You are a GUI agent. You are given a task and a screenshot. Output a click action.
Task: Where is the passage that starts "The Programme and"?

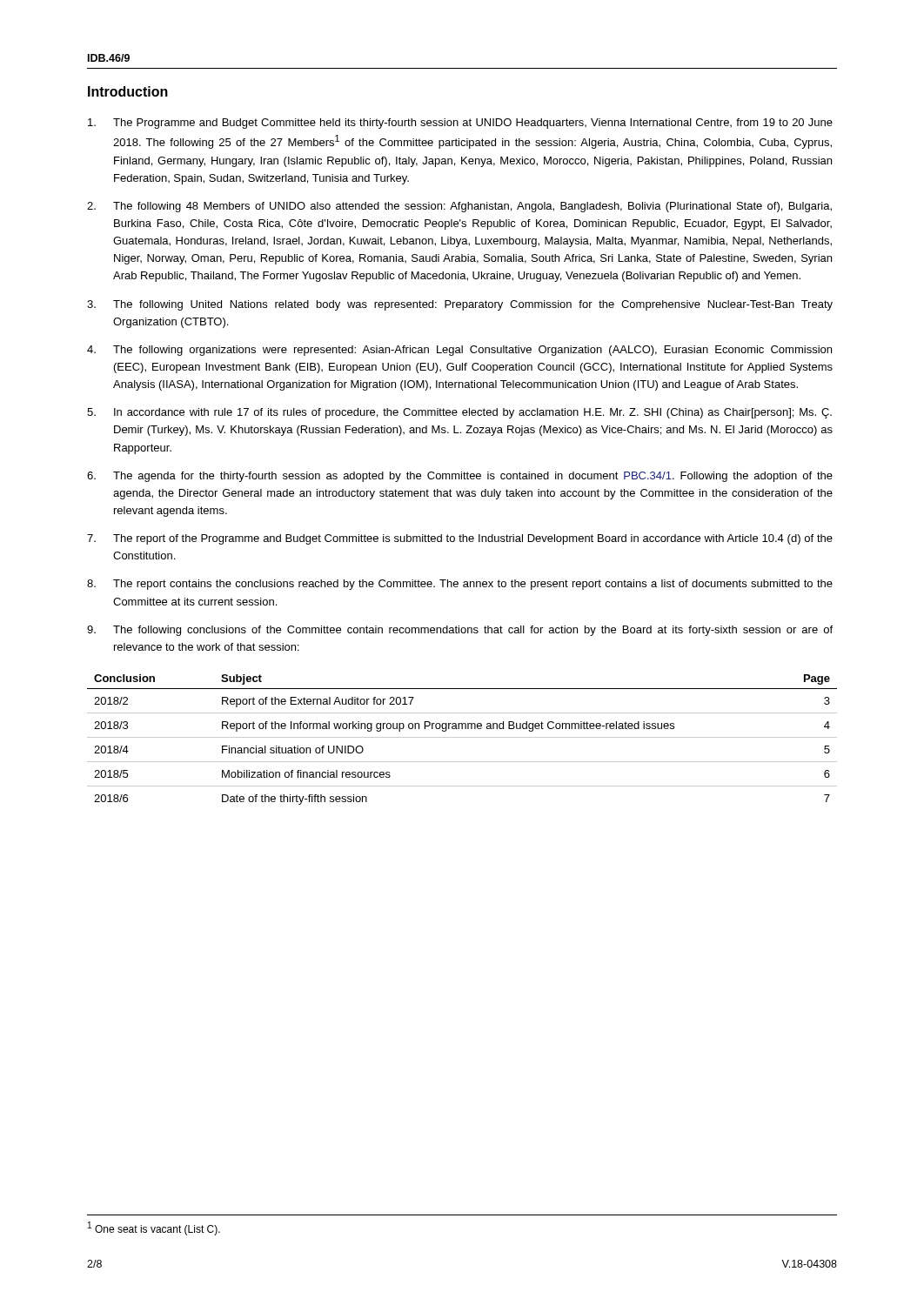click(x=460, y=150)
